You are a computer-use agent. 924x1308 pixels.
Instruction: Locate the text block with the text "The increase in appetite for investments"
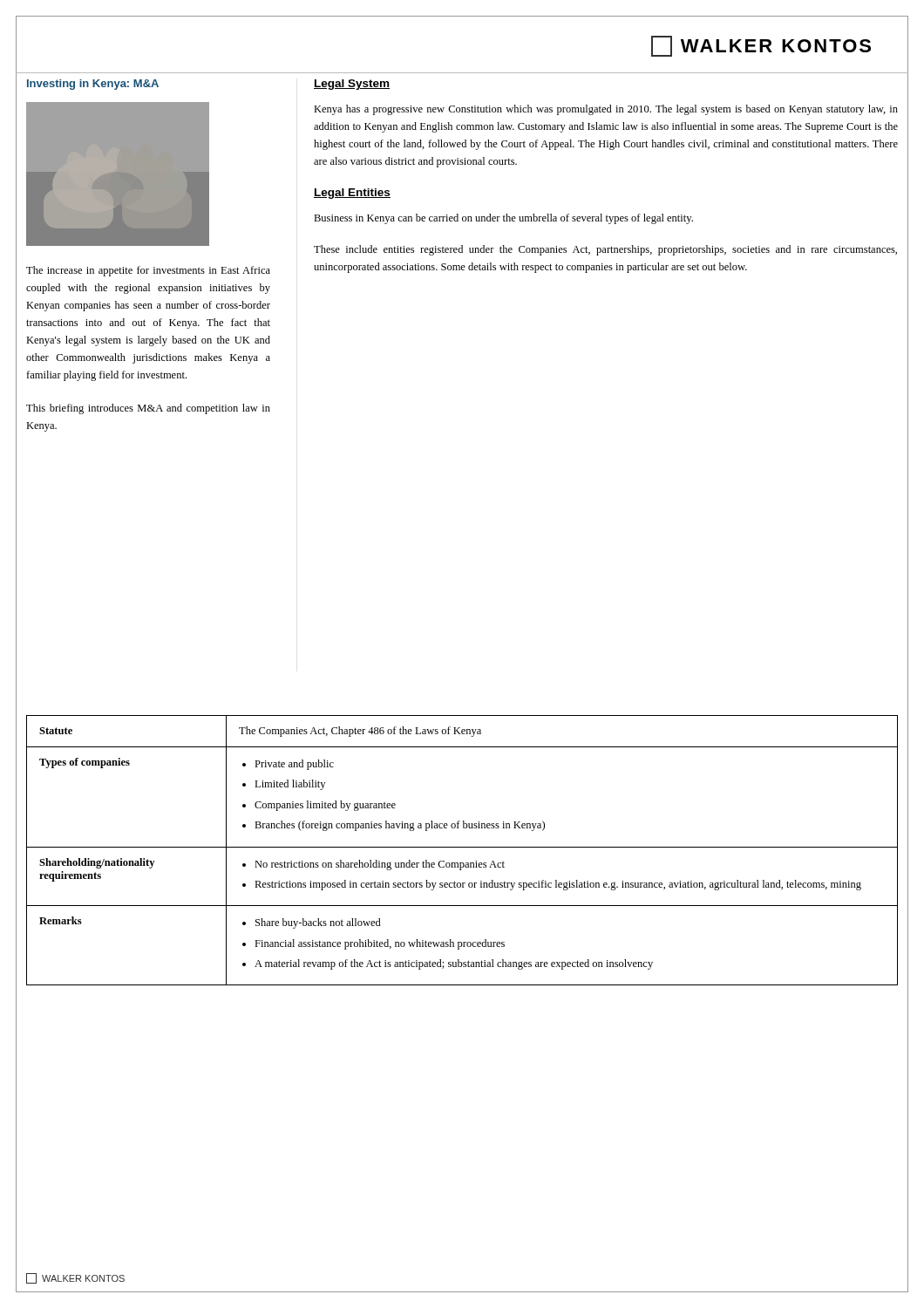(148, 323)
